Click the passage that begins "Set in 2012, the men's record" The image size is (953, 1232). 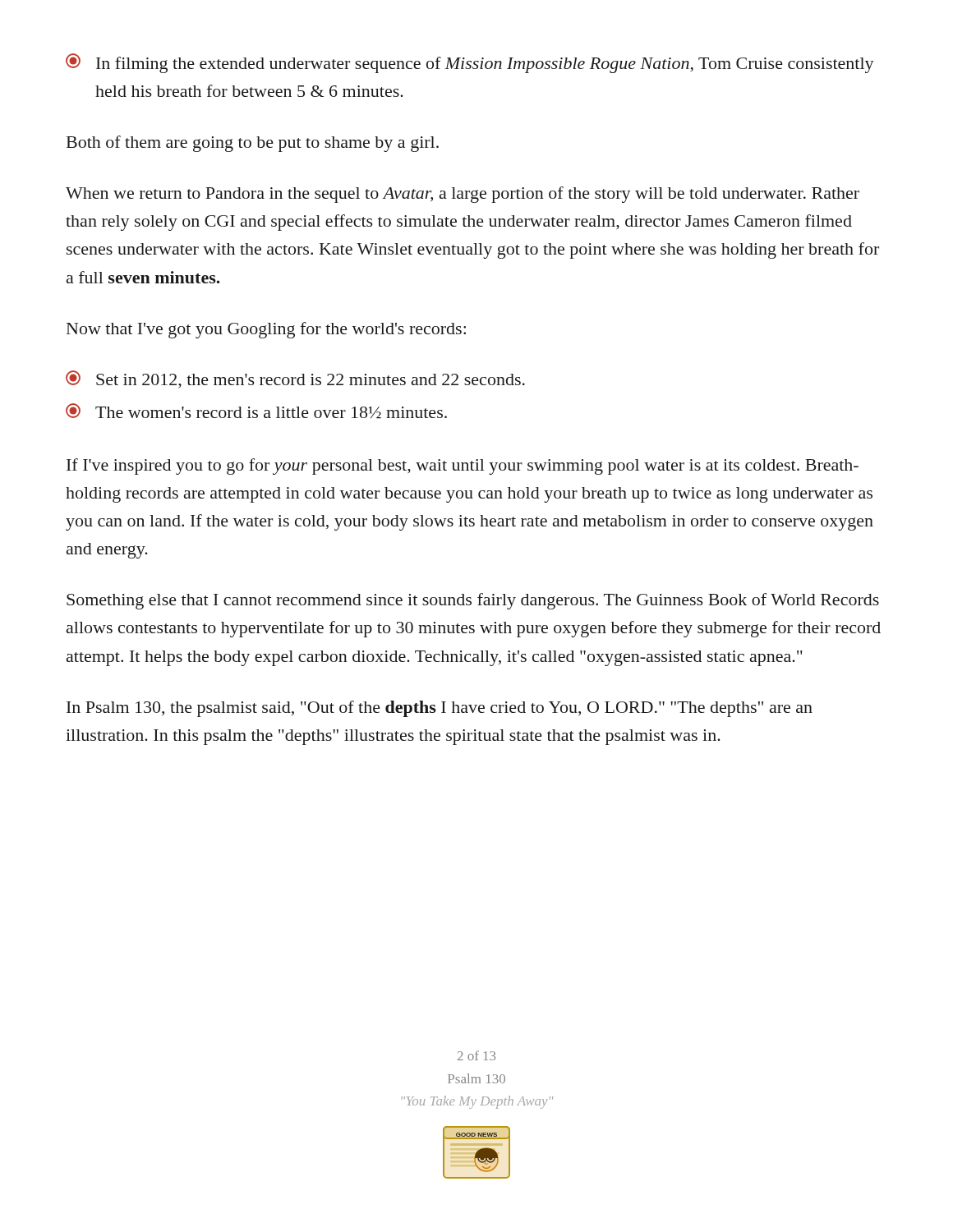pyautogui.click(x=476, y=379)
